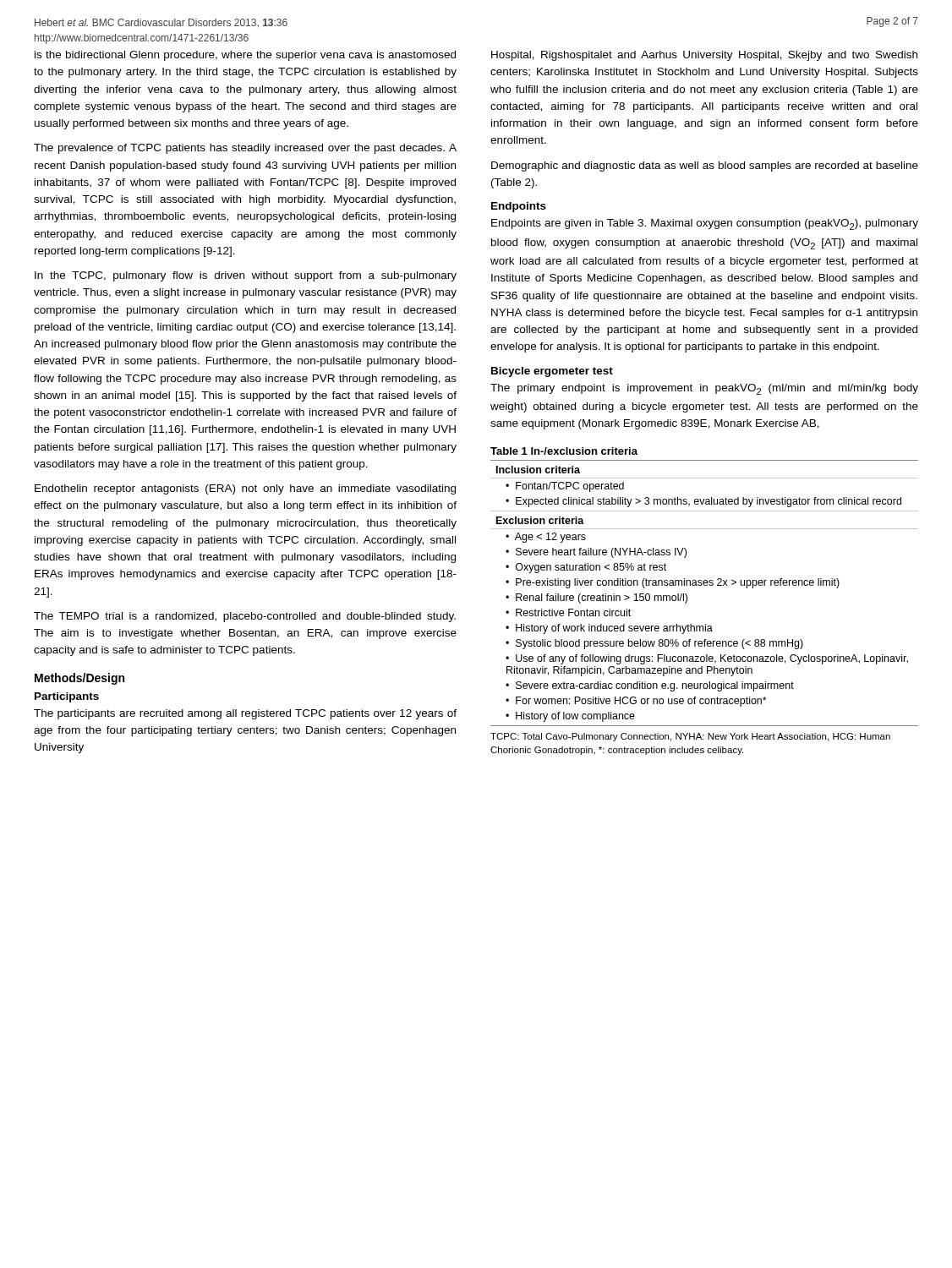Where is the passage that starts "is the bidirectional Glenn"?
This screenshot has width=952, height=1268.
pyautogui.click(x=245, y=89)
